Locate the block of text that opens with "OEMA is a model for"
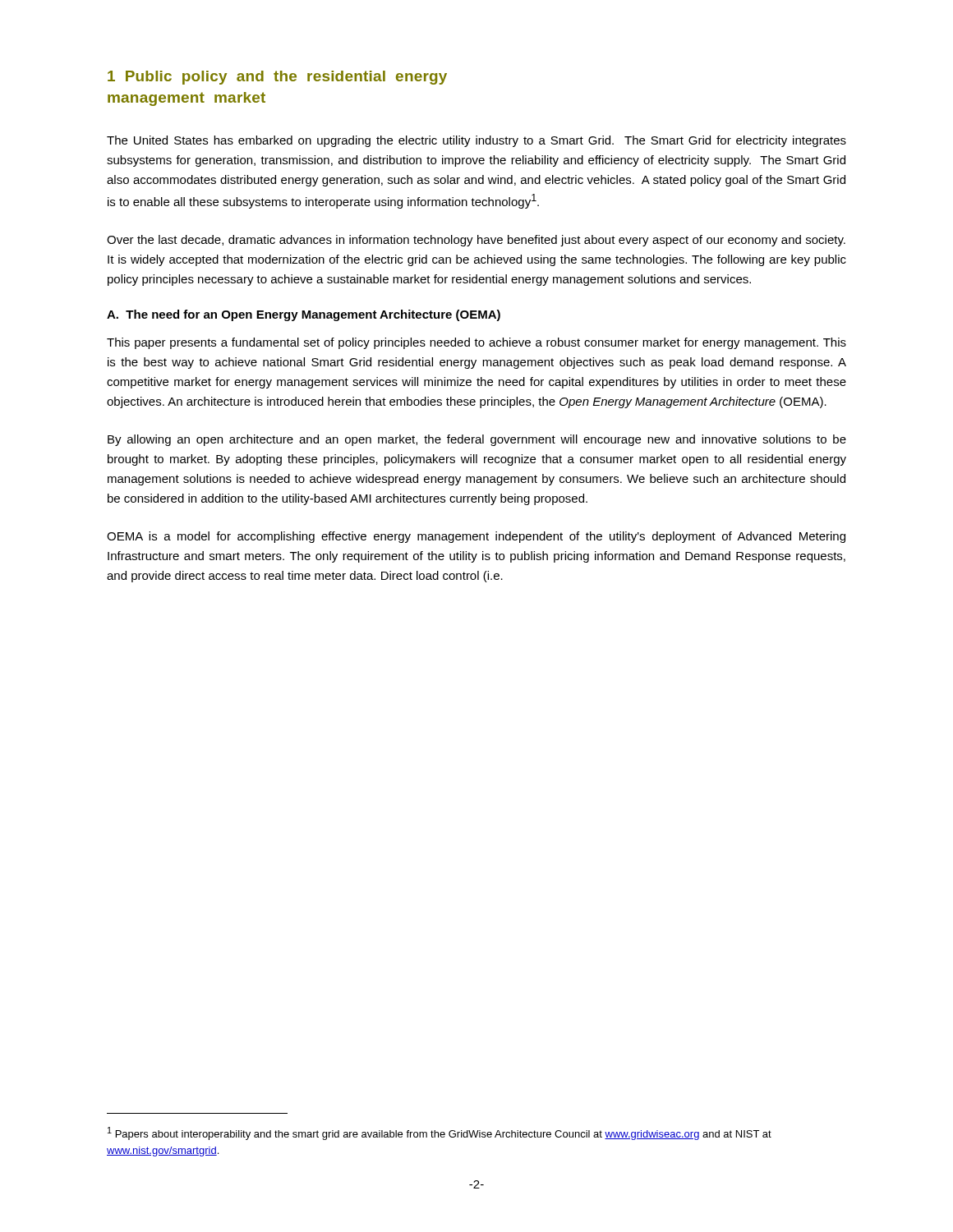The image size is (953, 1232). click(x=476, y=556)
